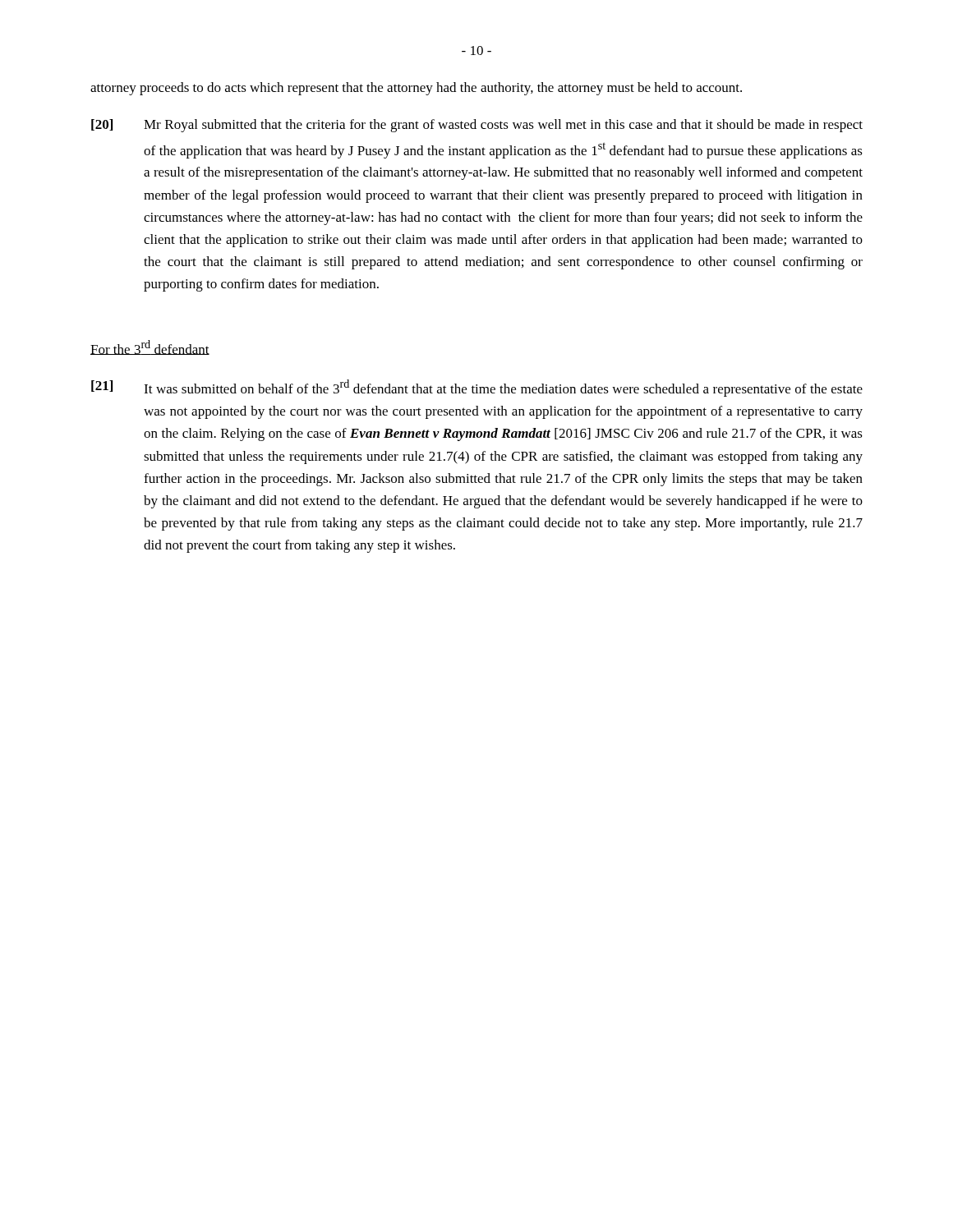Locate the section header that reads "For the 3rd defendant"
This screenshot has height=1232, width=953.
(x=150, y=347)
